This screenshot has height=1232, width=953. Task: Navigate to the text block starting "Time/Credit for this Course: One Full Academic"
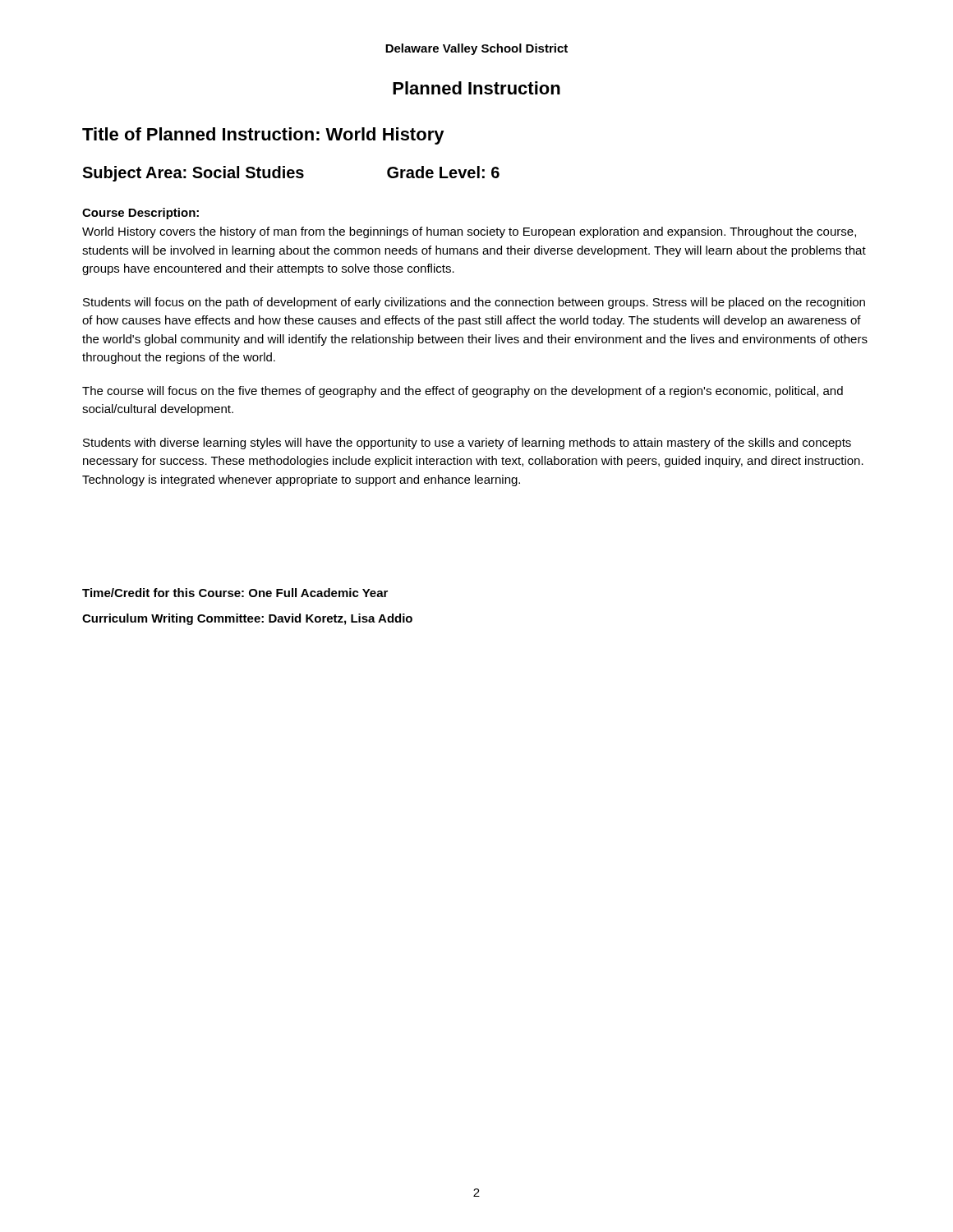click(235, 593)
